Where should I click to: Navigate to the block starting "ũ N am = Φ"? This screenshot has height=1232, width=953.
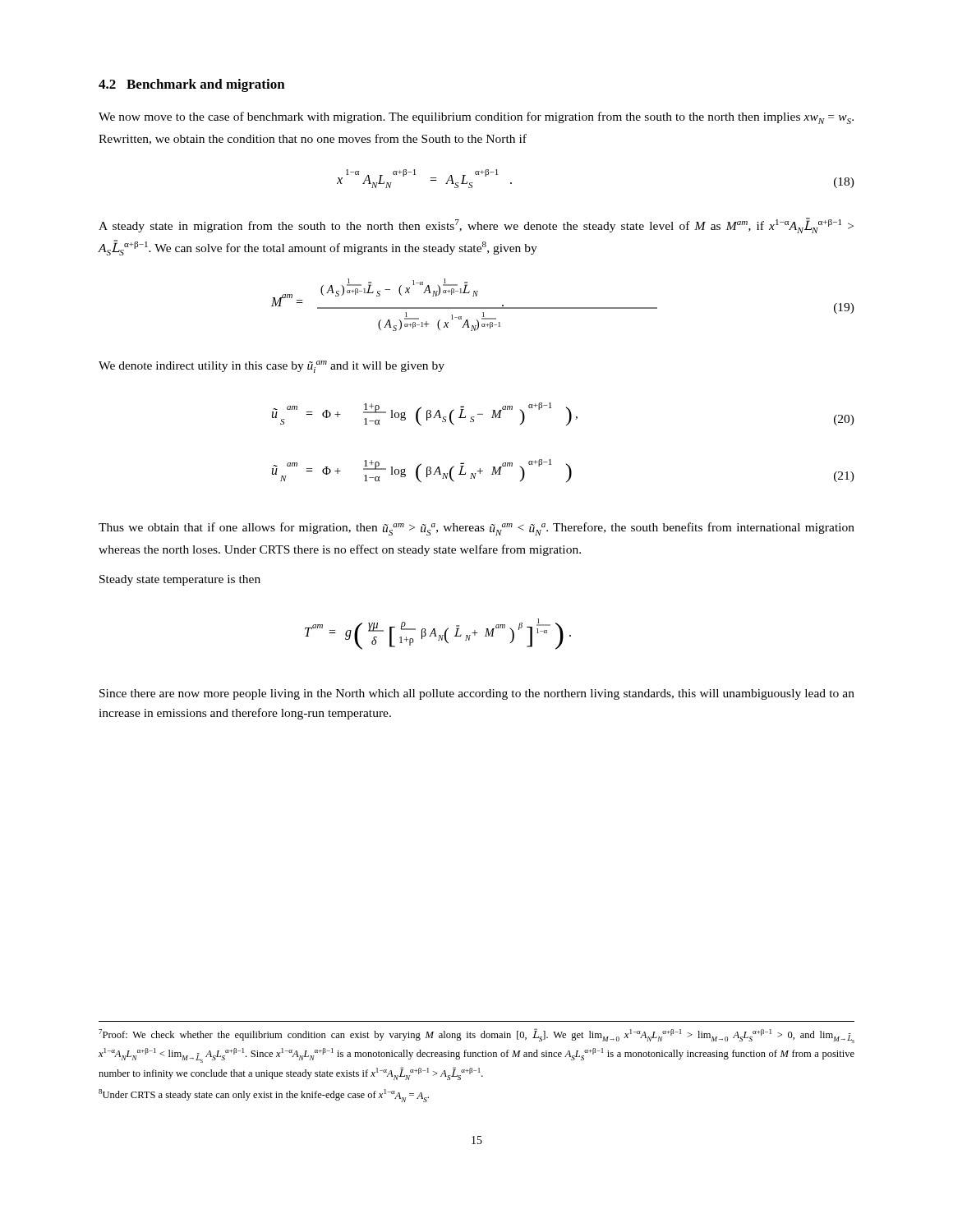tap(563, 475)
